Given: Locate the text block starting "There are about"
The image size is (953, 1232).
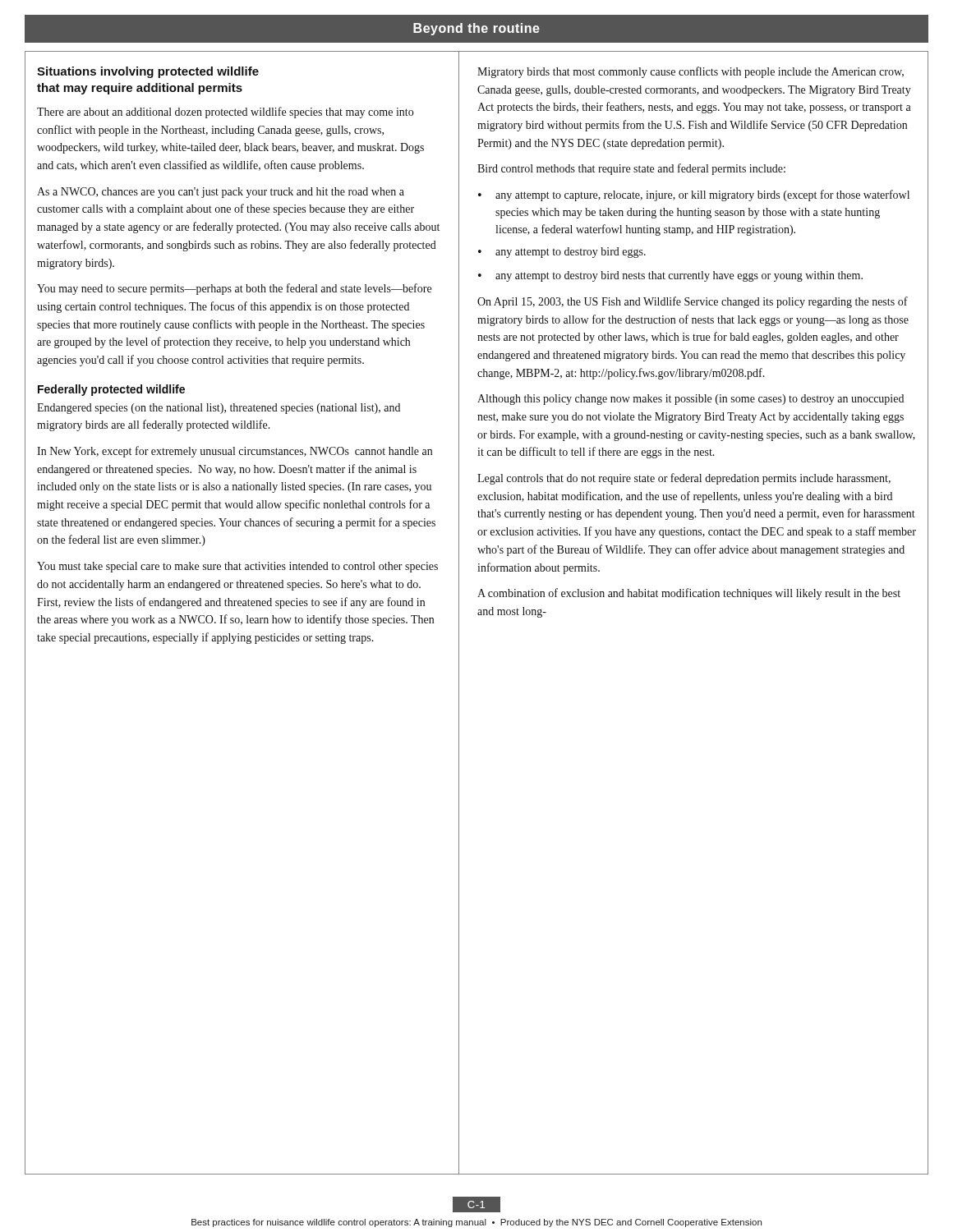Looking at the screenshot, I should (x=231, y=139).
